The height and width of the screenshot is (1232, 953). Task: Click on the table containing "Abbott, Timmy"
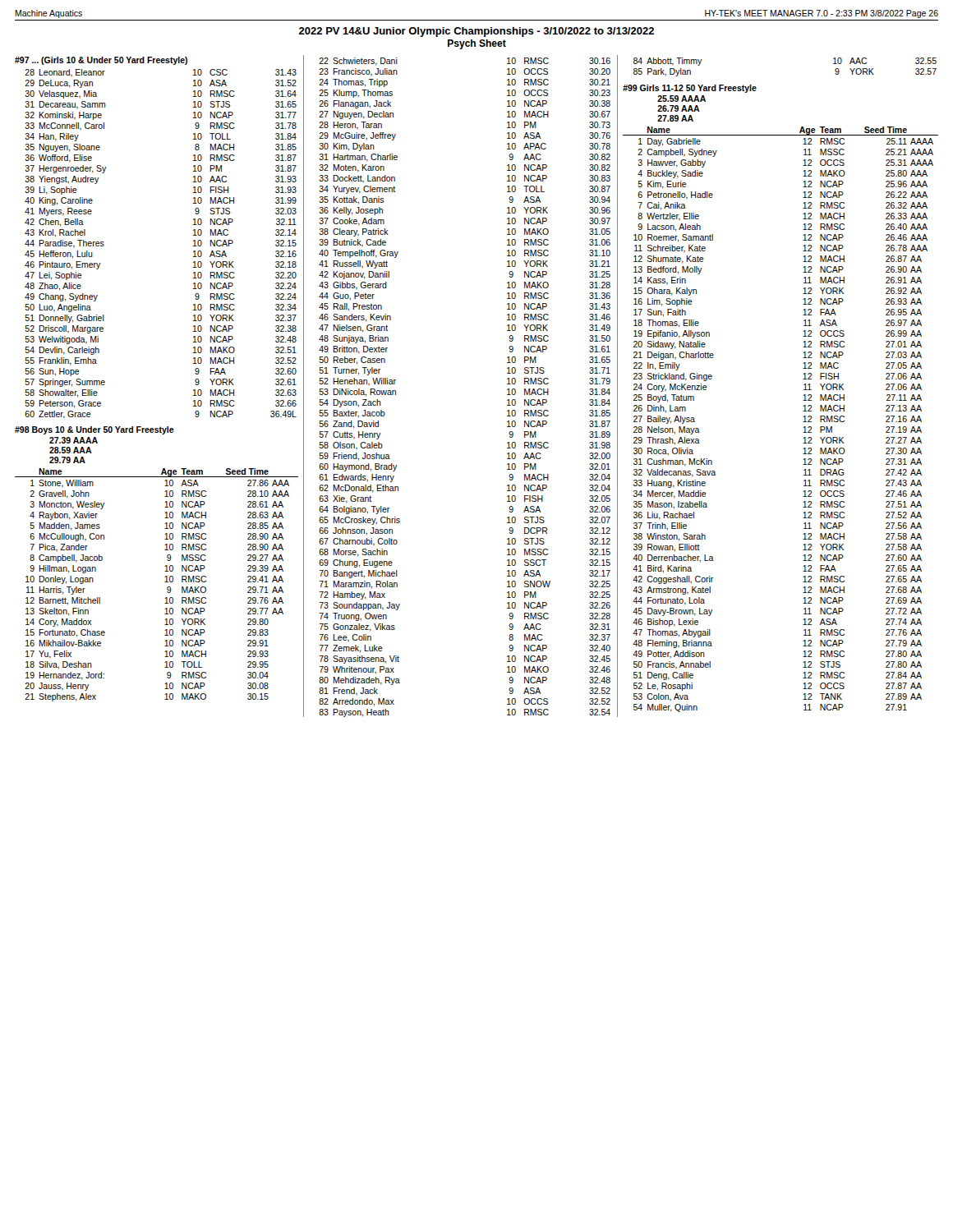click(781, 66)
